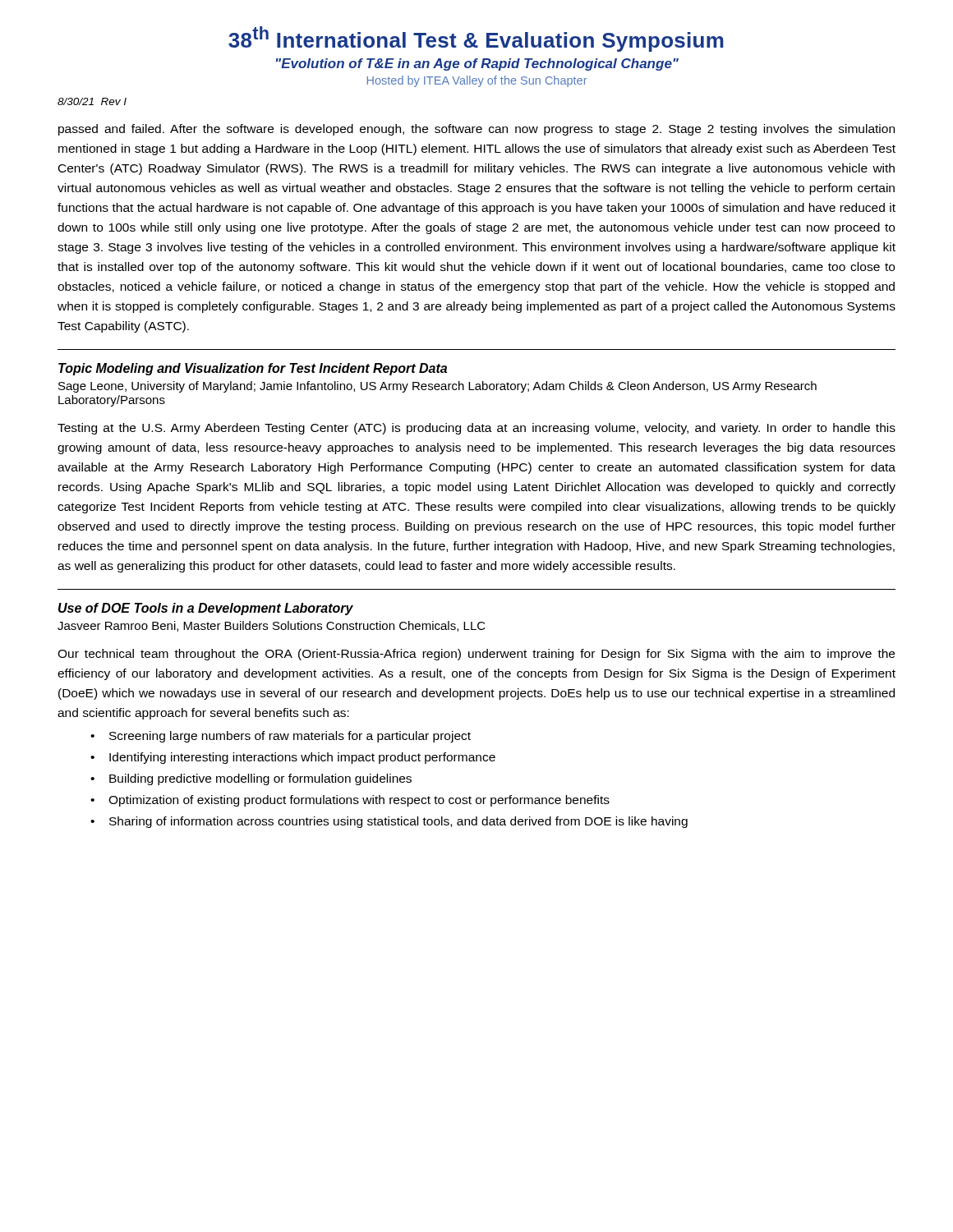Find the block on this page that starts "•Screening large numbers of raw"
Image resolution: width=953 pixels, height=1232 pixels.
281,737
